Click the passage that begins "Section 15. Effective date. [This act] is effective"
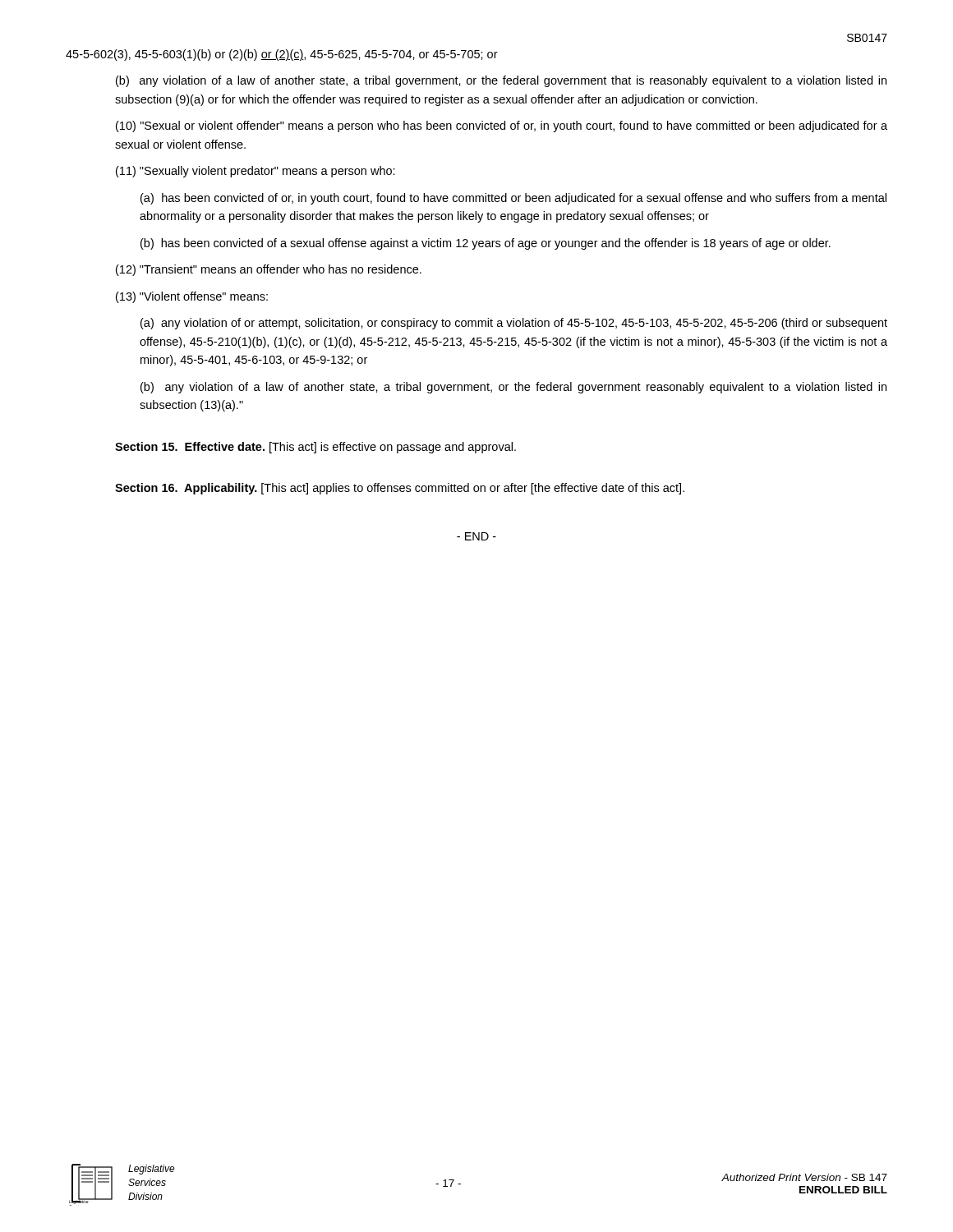Image resolution: width=953 pixels, height=1232 pixels. 316,446
